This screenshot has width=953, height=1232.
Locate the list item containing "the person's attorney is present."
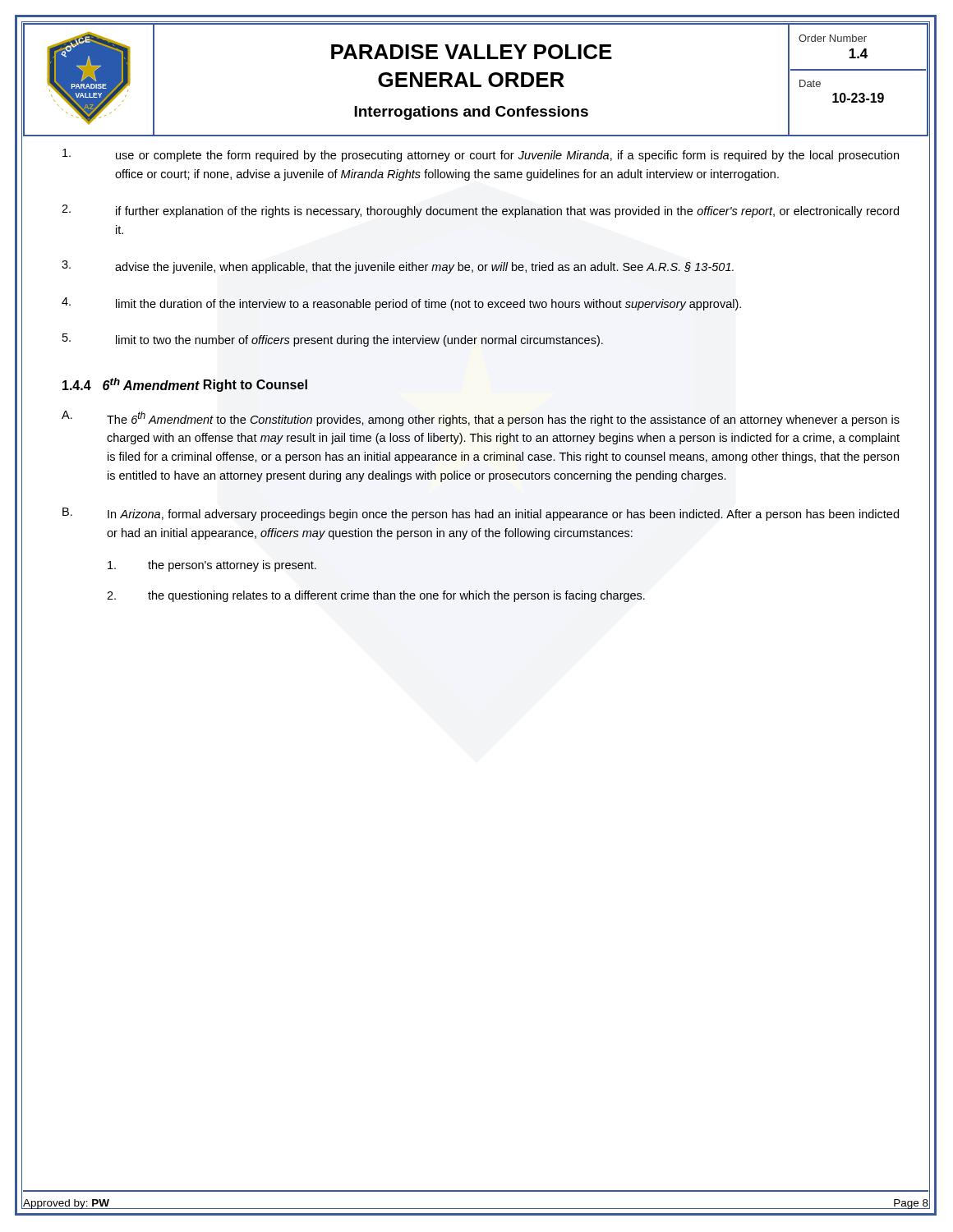point(212,565)
